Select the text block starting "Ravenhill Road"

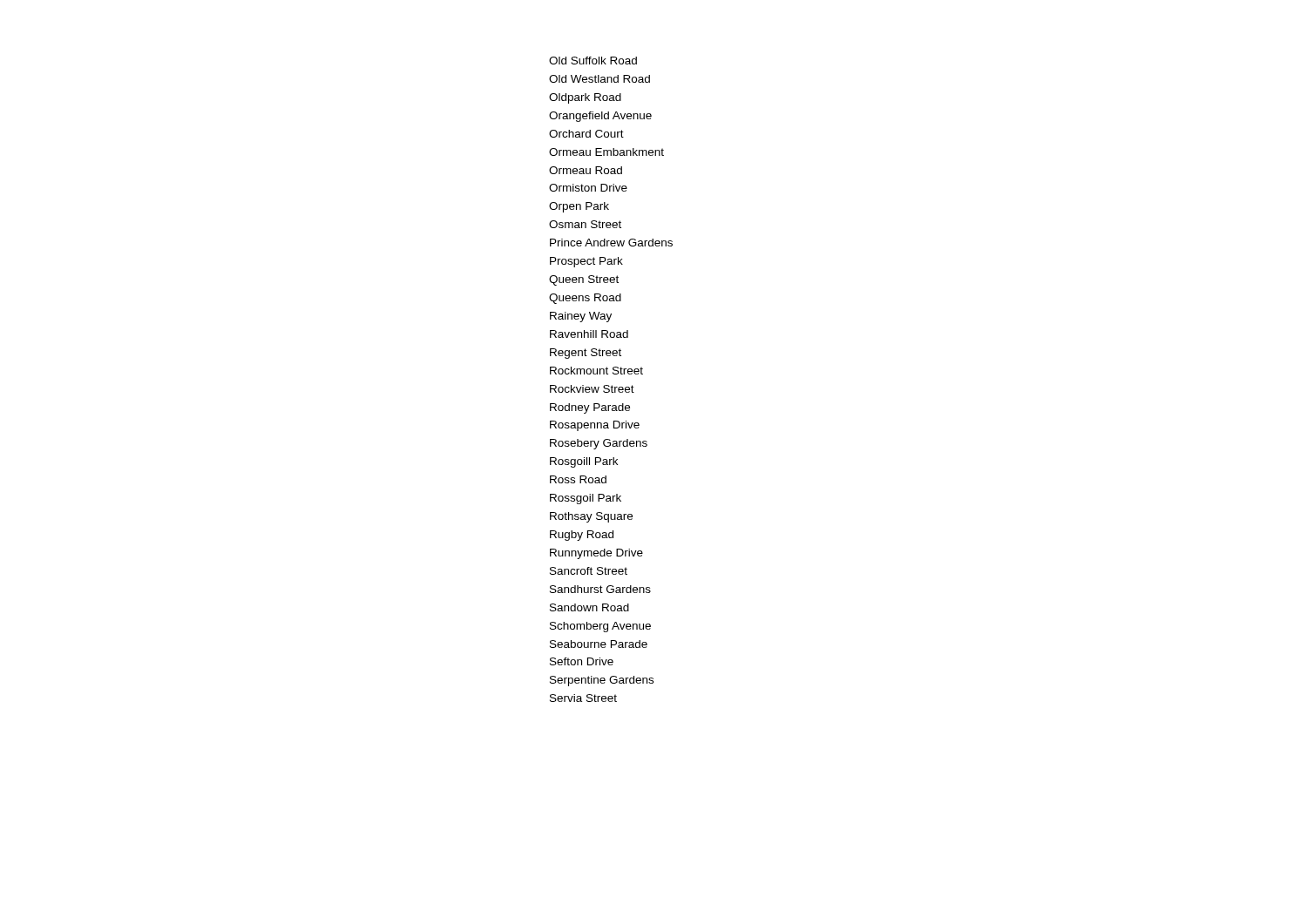589,334
